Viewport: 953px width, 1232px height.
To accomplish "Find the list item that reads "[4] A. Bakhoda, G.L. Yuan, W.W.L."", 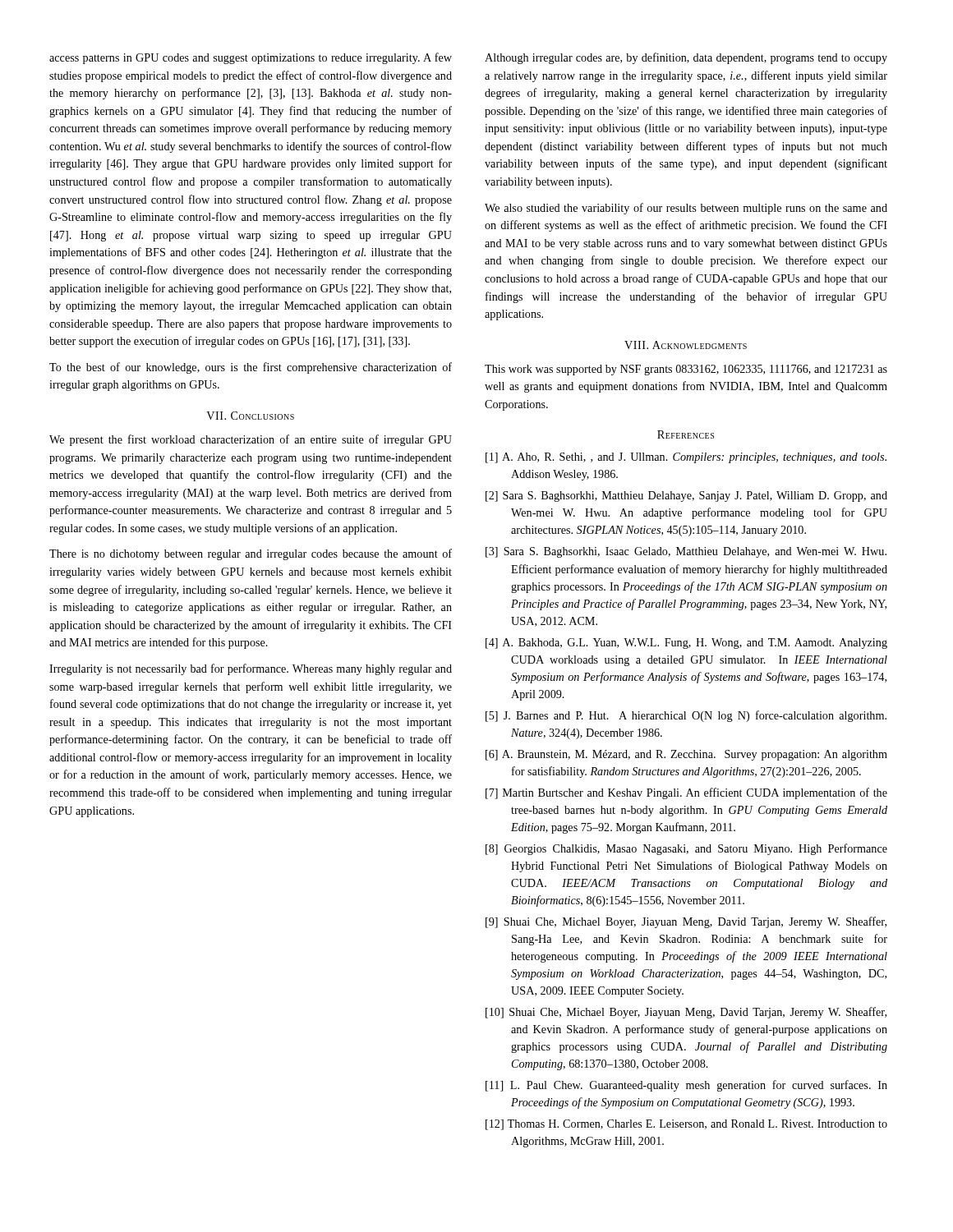I will 686,668.
